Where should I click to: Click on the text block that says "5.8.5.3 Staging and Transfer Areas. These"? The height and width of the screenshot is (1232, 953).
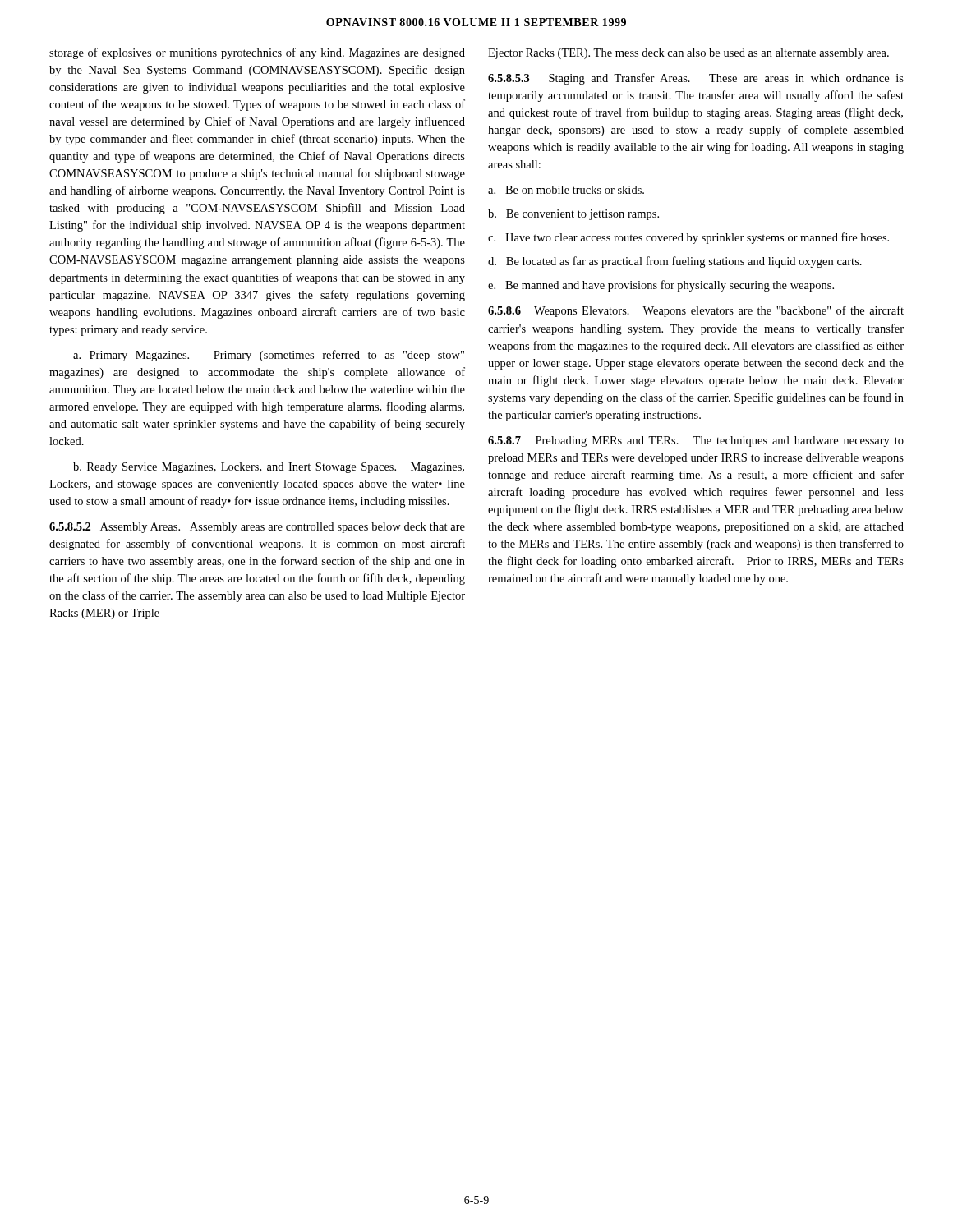click(696, 122)
